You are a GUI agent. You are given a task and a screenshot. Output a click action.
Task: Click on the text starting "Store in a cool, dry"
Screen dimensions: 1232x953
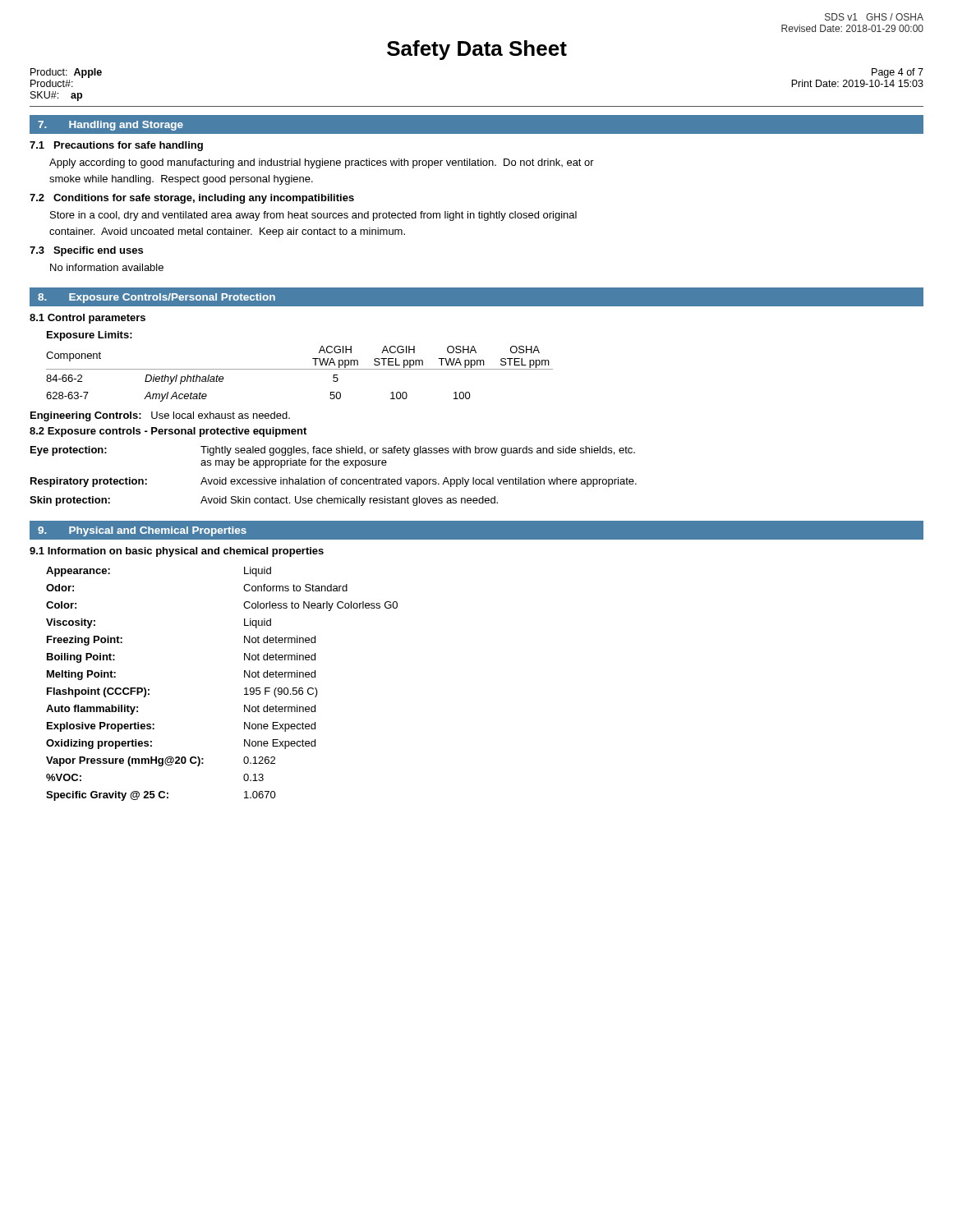tap(313, 223)
